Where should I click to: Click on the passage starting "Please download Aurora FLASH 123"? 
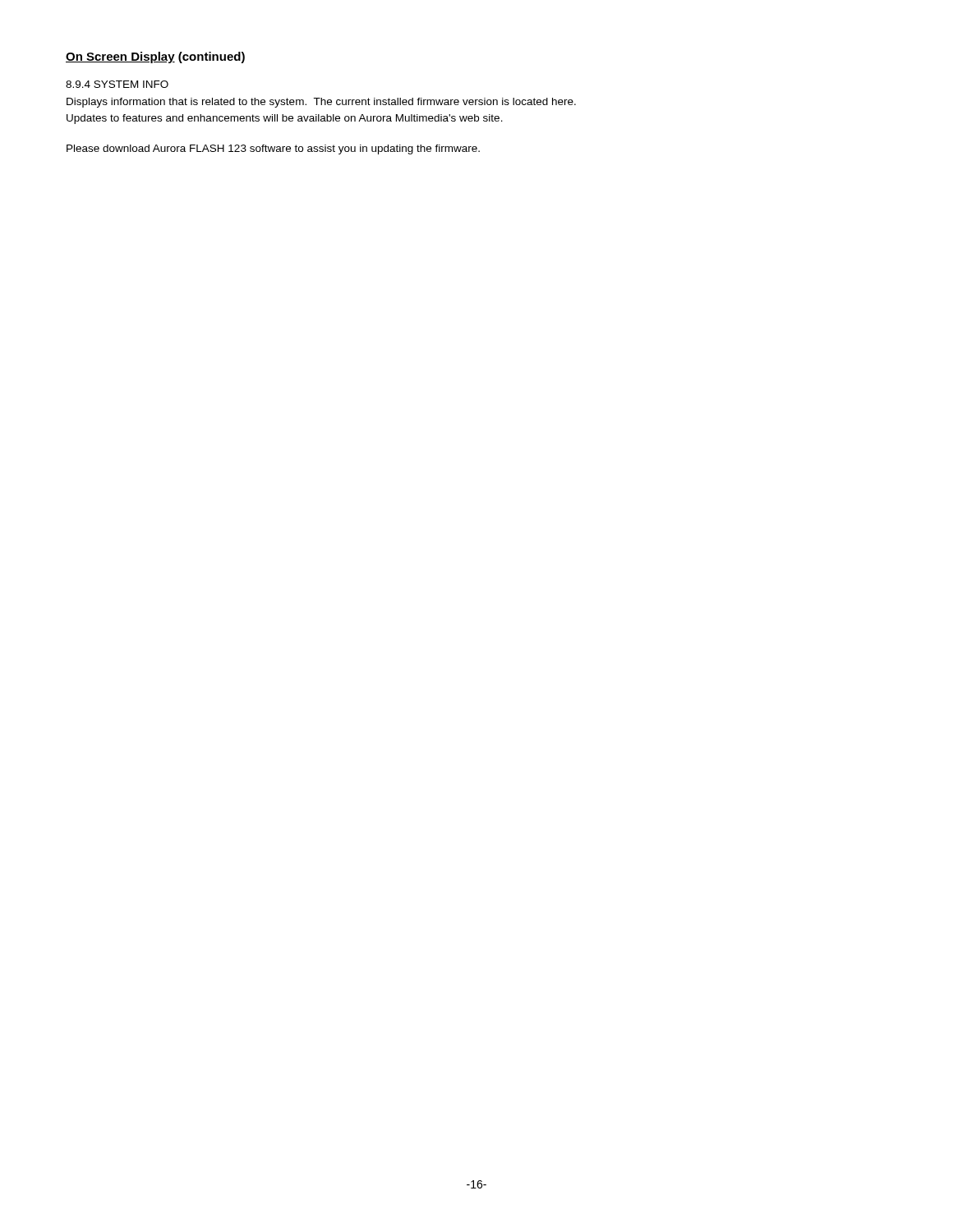[273, 148]
